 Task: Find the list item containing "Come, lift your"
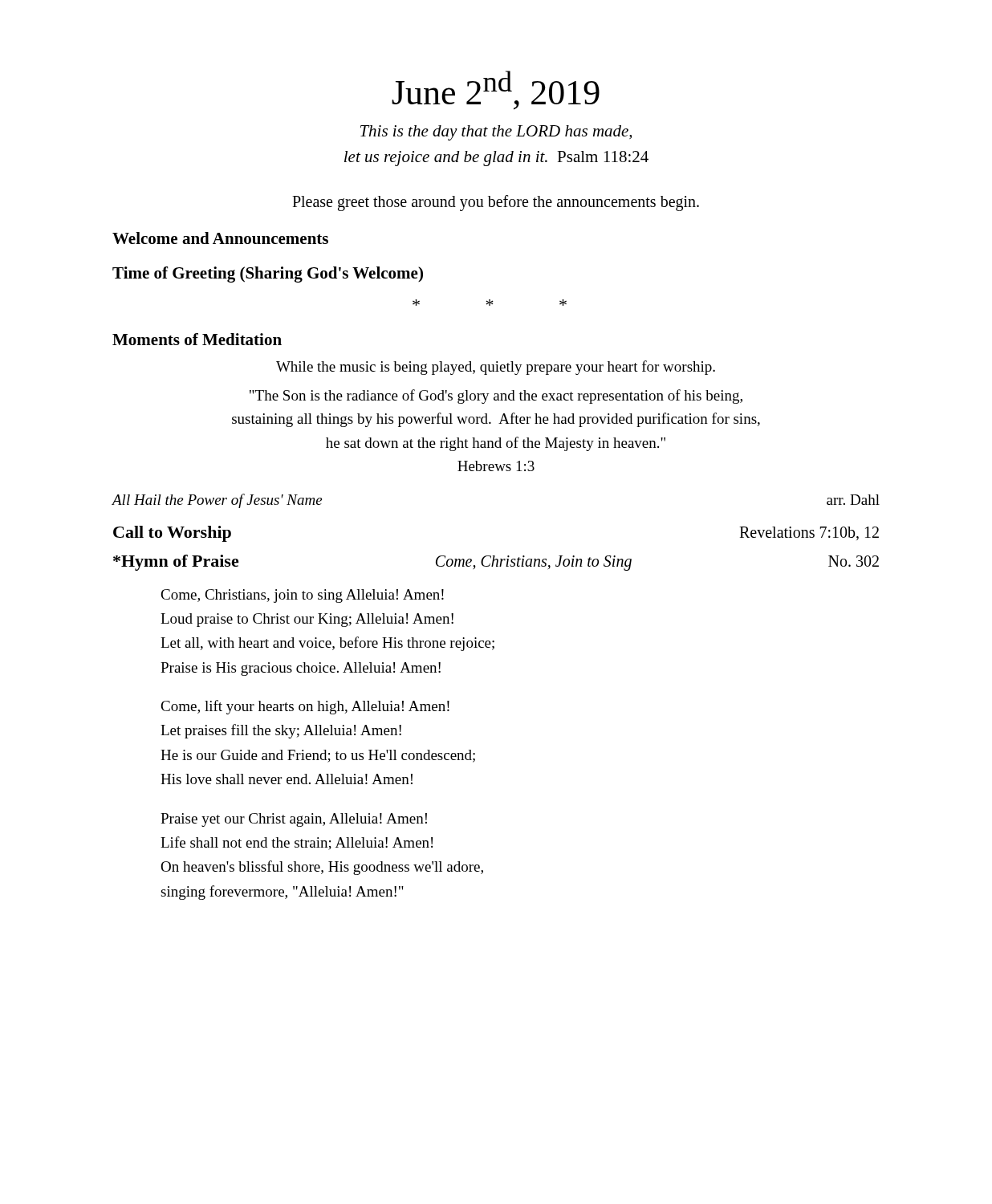click(318, 743)
